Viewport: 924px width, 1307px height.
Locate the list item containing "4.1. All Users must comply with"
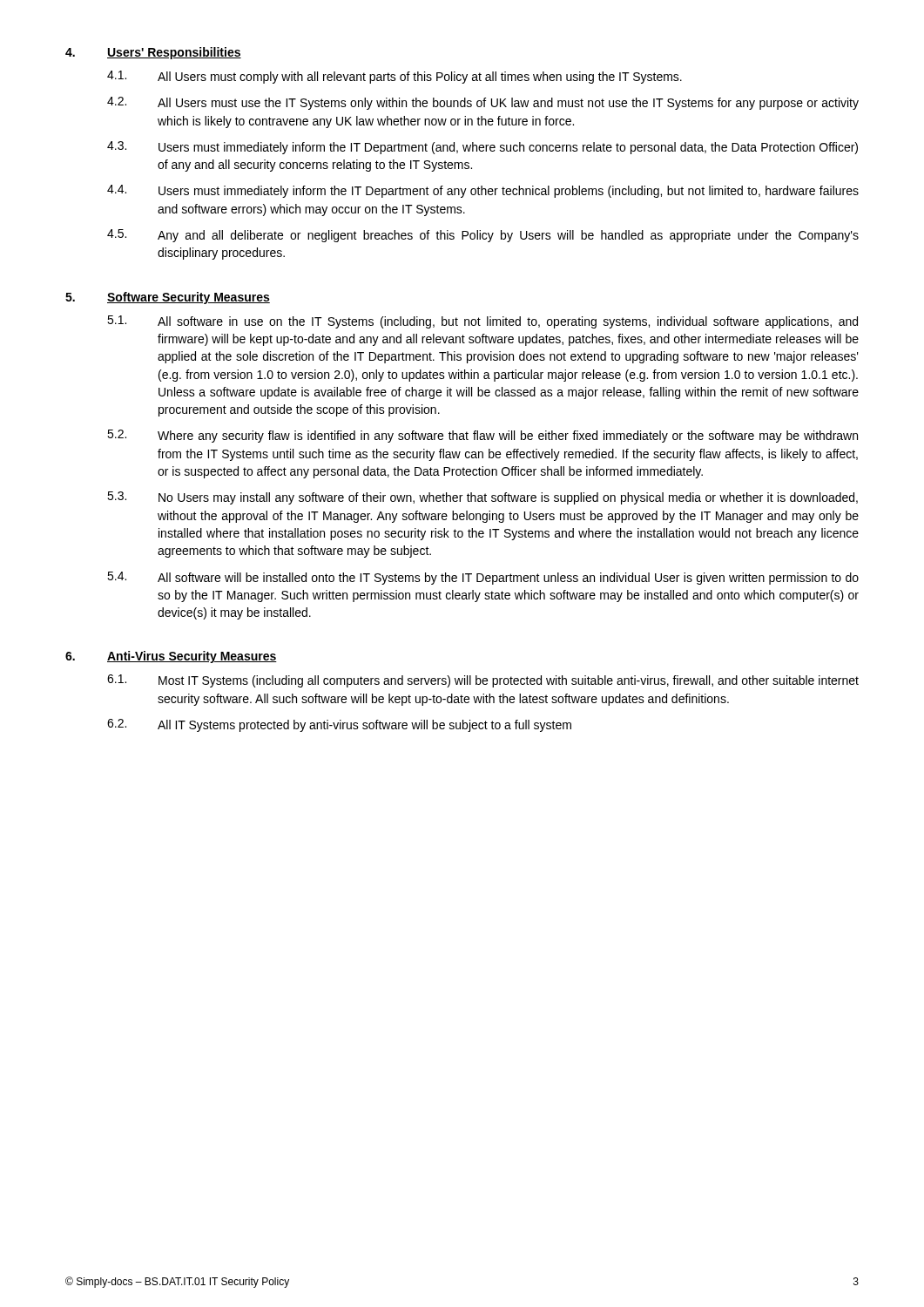pos(483,77)
